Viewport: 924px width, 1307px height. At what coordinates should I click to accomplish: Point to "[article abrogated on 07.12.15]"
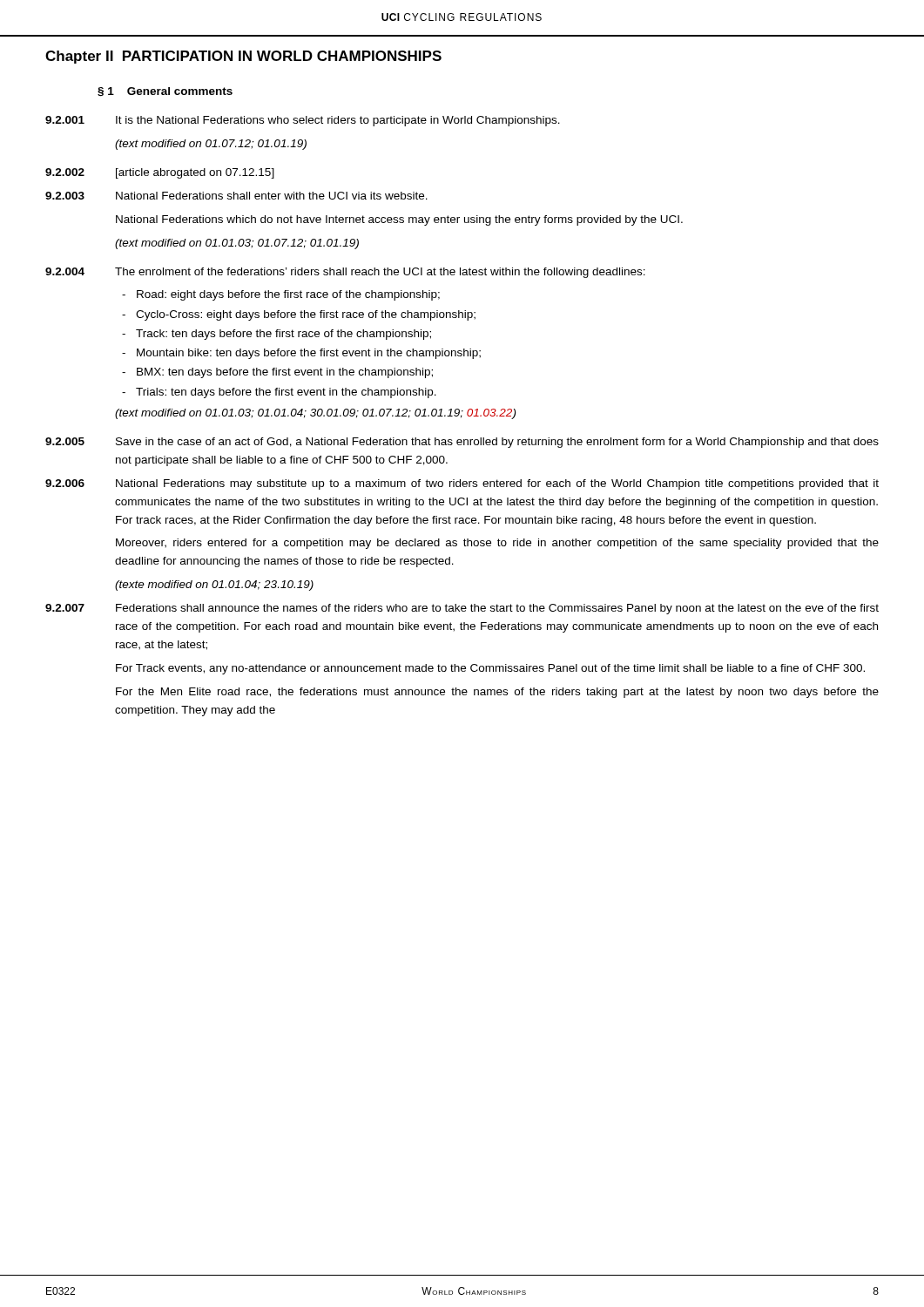[195, 173]
